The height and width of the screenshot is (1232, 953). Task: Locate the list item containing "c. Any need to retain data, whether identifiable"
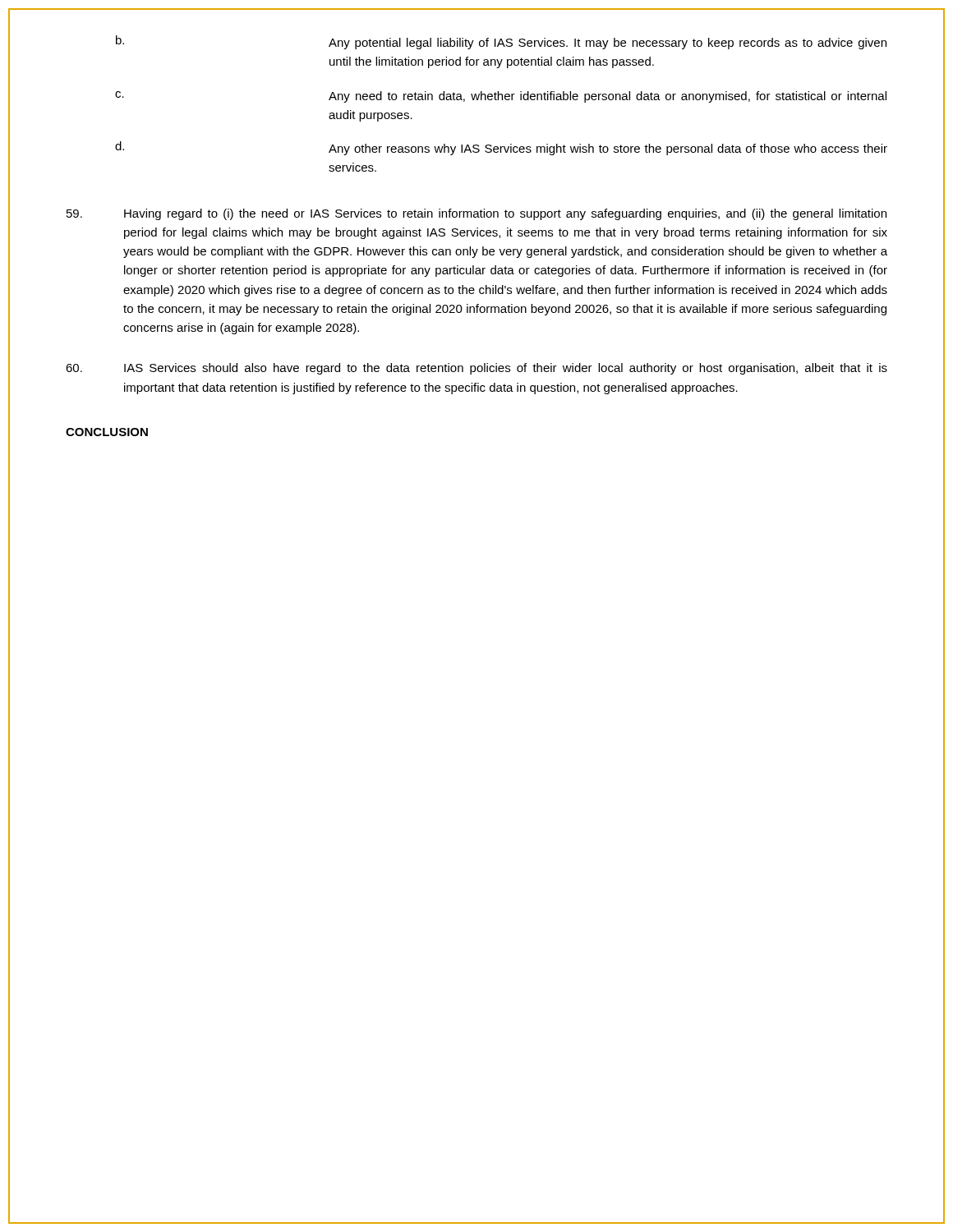[x=476, y=105]
